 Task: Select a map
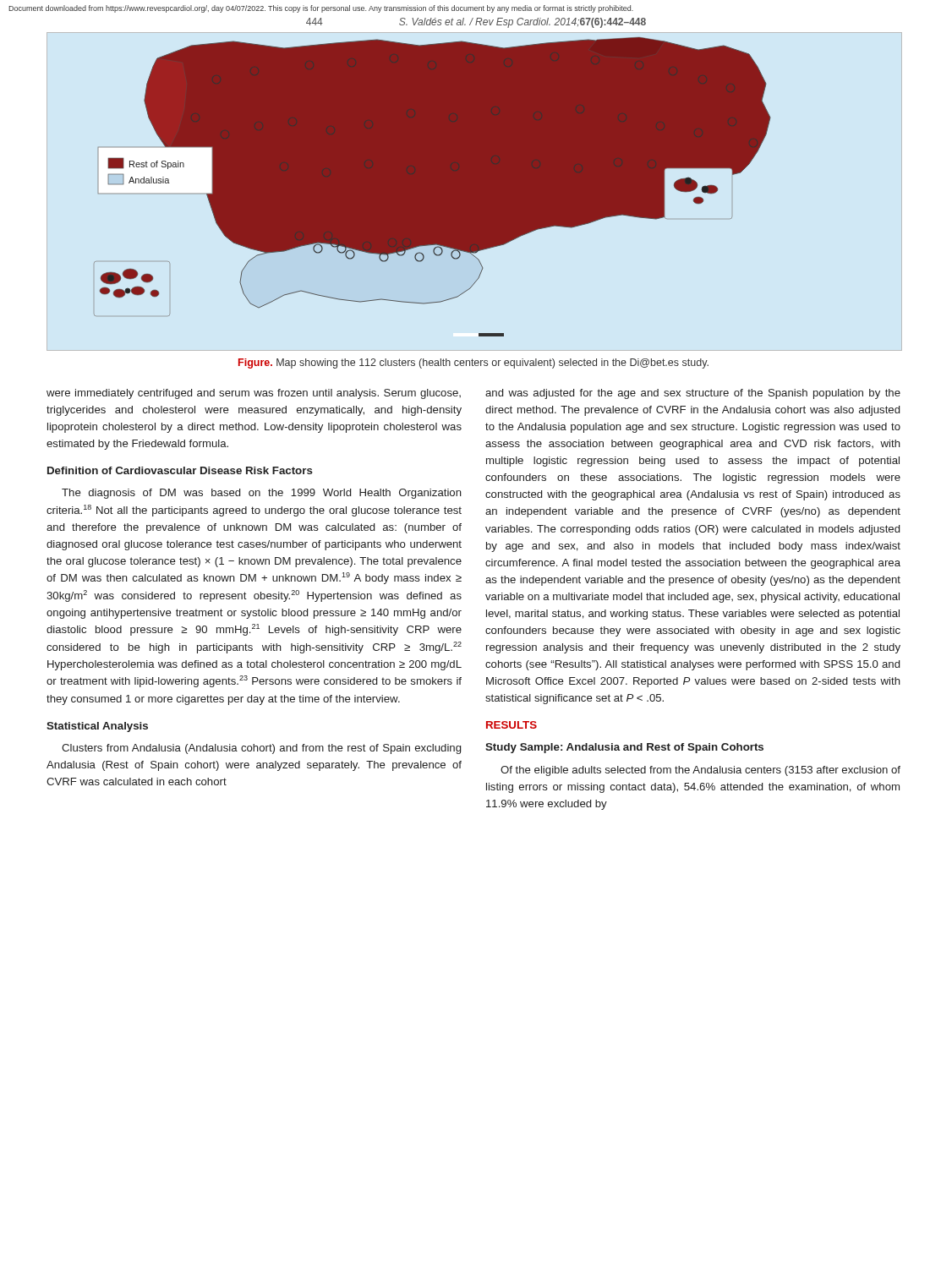[x=474, y=191]
